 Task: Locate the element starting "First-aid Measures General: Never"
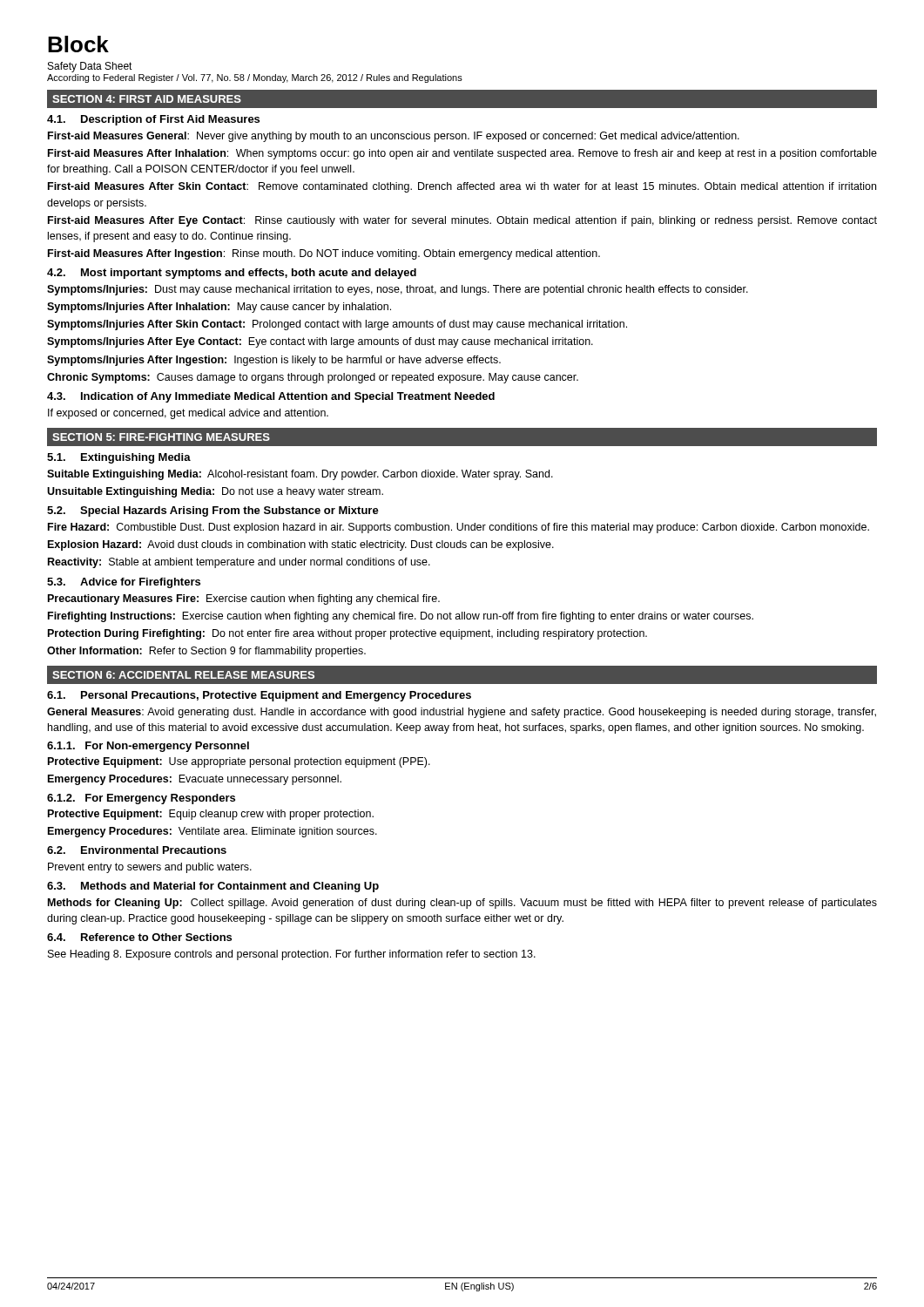point(393,136)
